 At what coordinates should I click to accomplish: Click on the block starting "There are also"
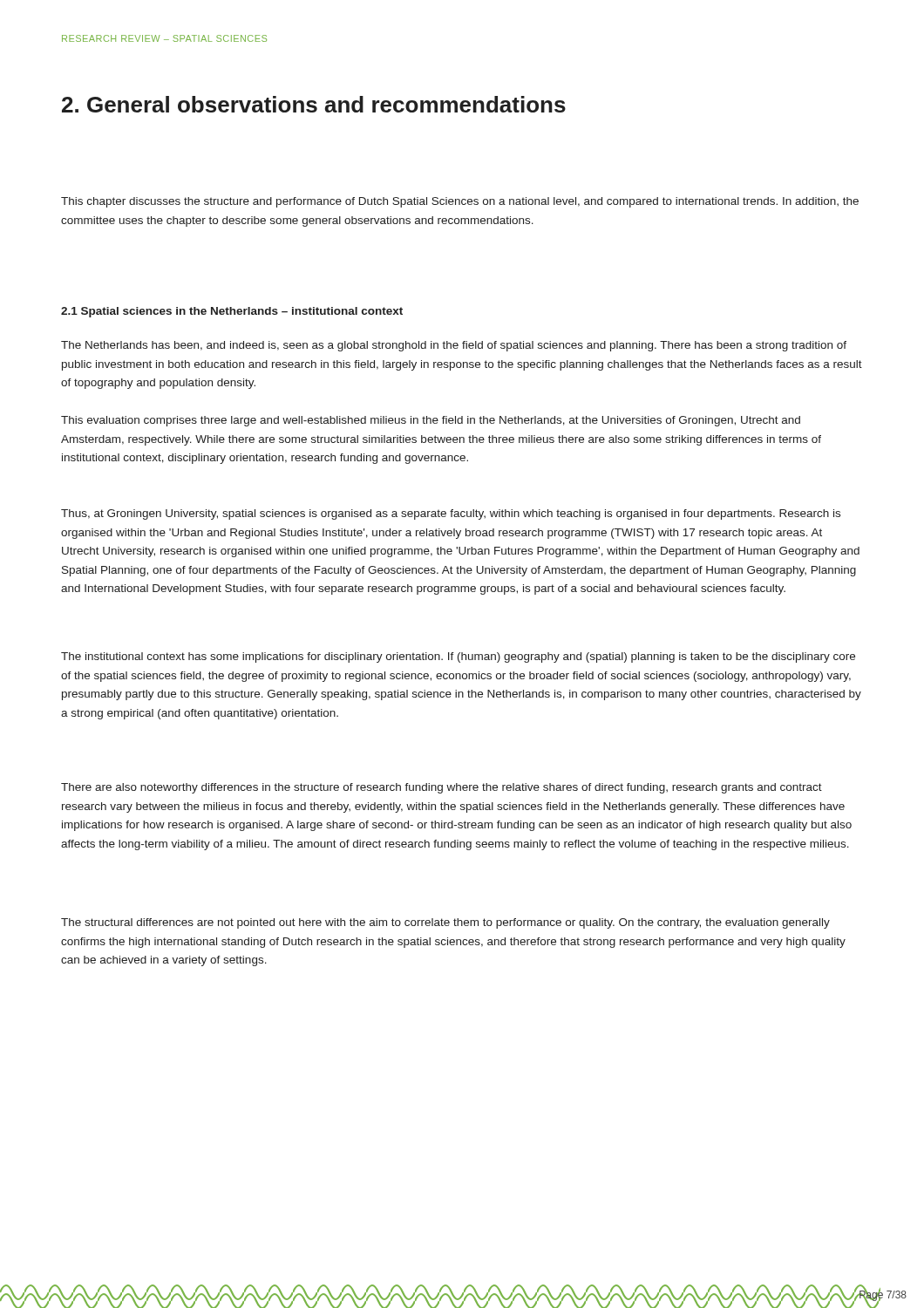click(456, 815)
